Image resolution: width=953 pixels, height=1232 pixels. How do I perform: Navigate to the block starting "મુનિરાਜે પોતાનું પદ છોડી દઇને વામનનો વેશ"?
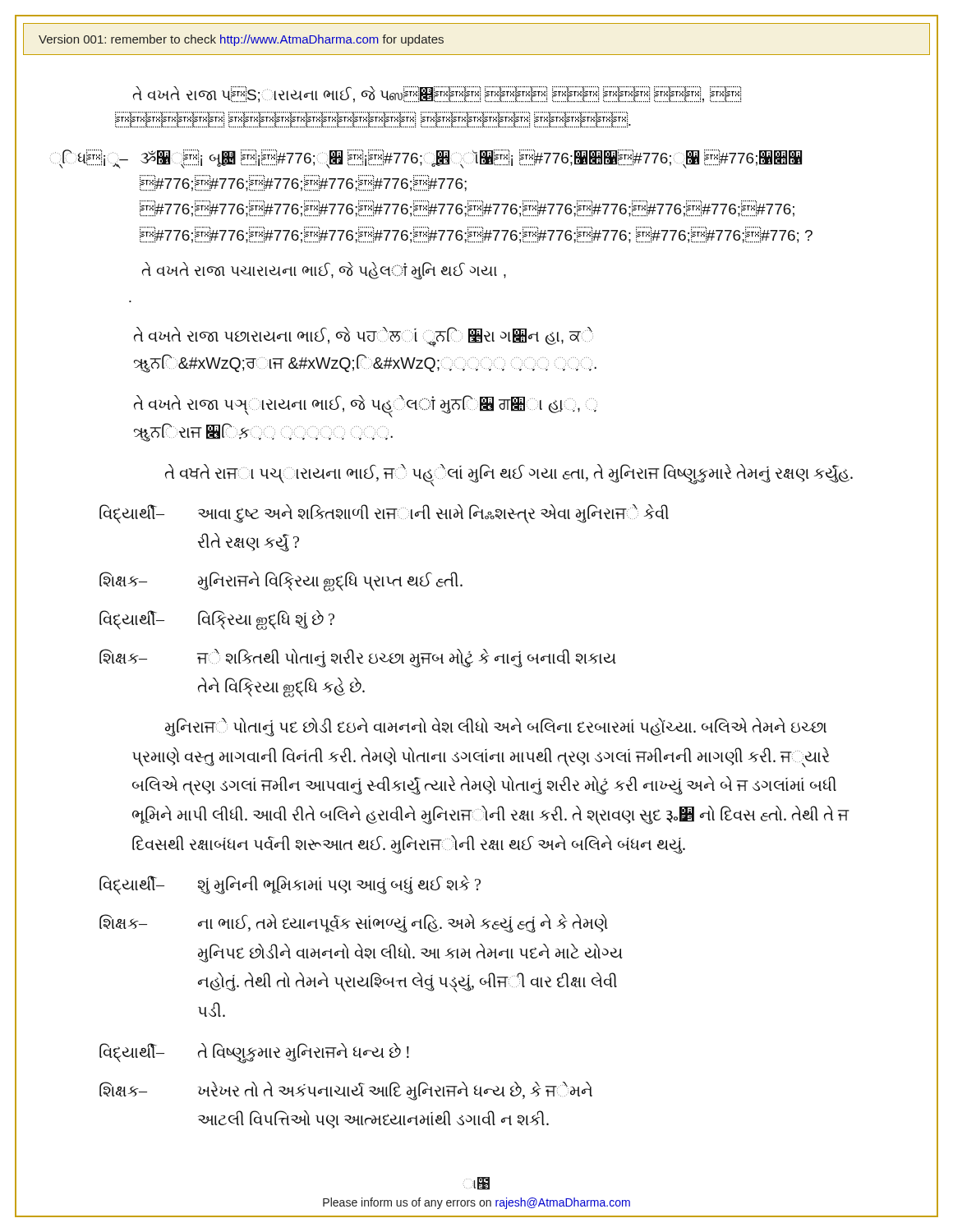(490, 786)
